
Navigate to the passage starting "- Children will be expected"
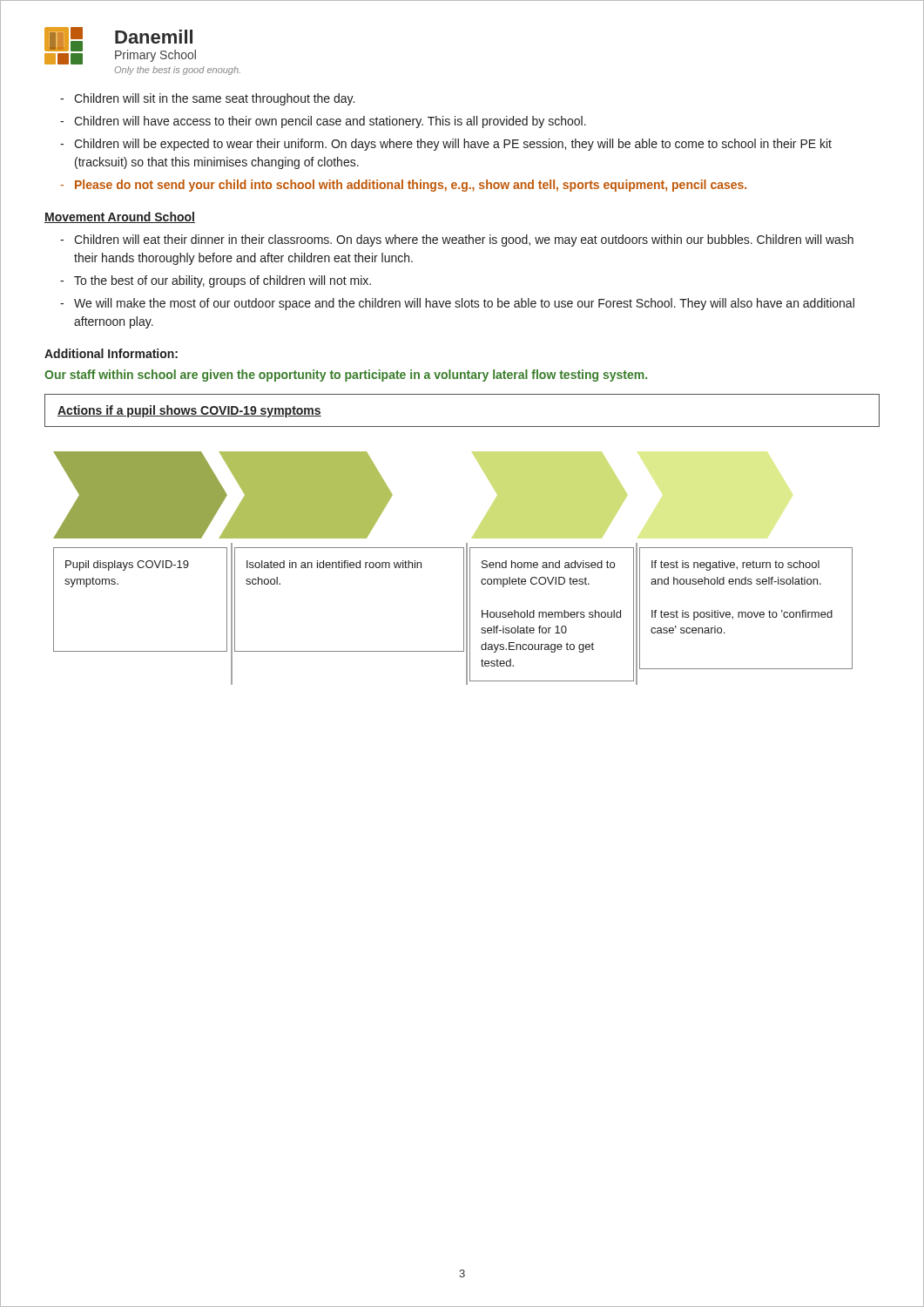point(453,152)
